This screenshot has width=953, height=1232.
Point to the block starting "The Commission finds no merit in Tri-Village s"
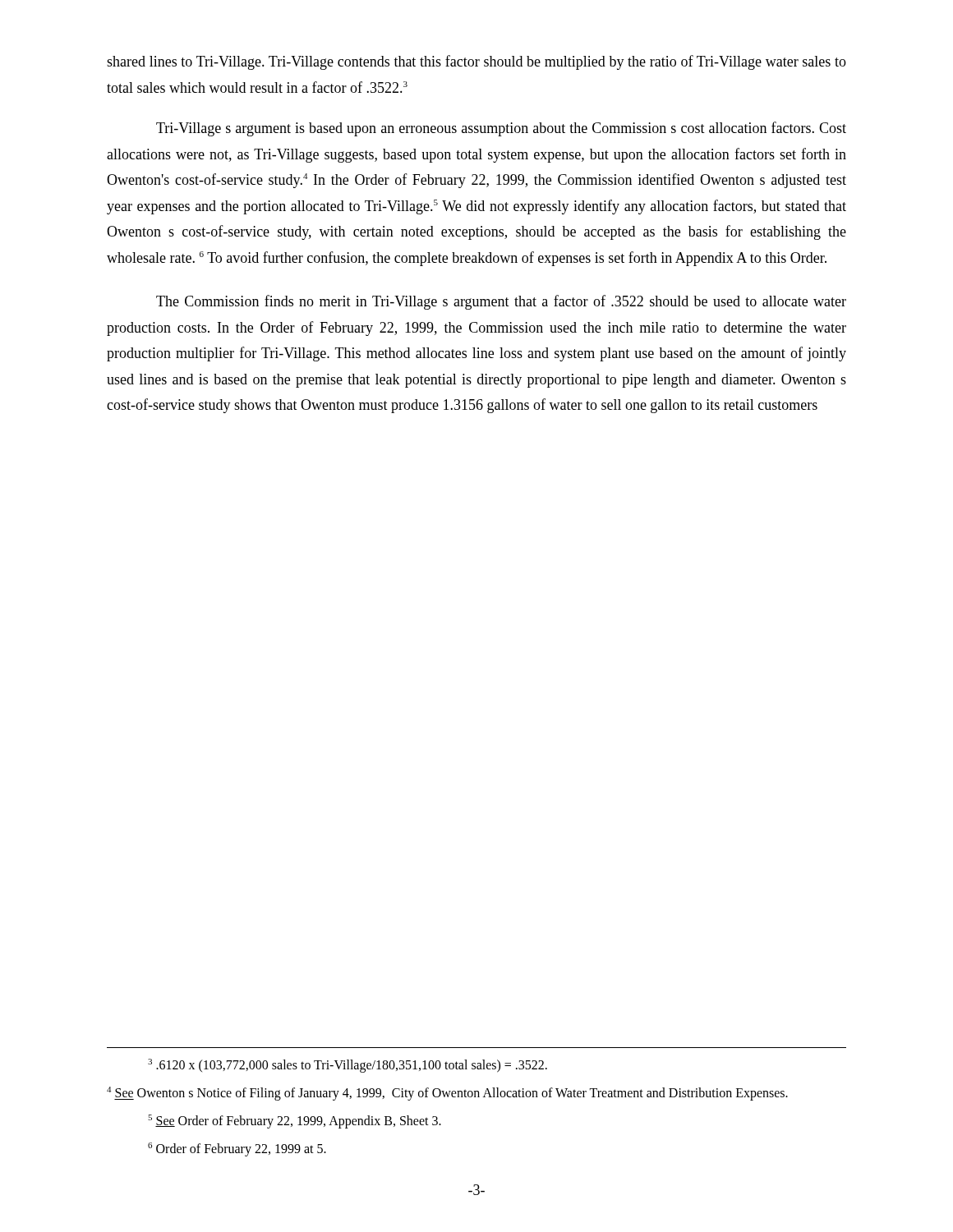(x=476, y=354)
